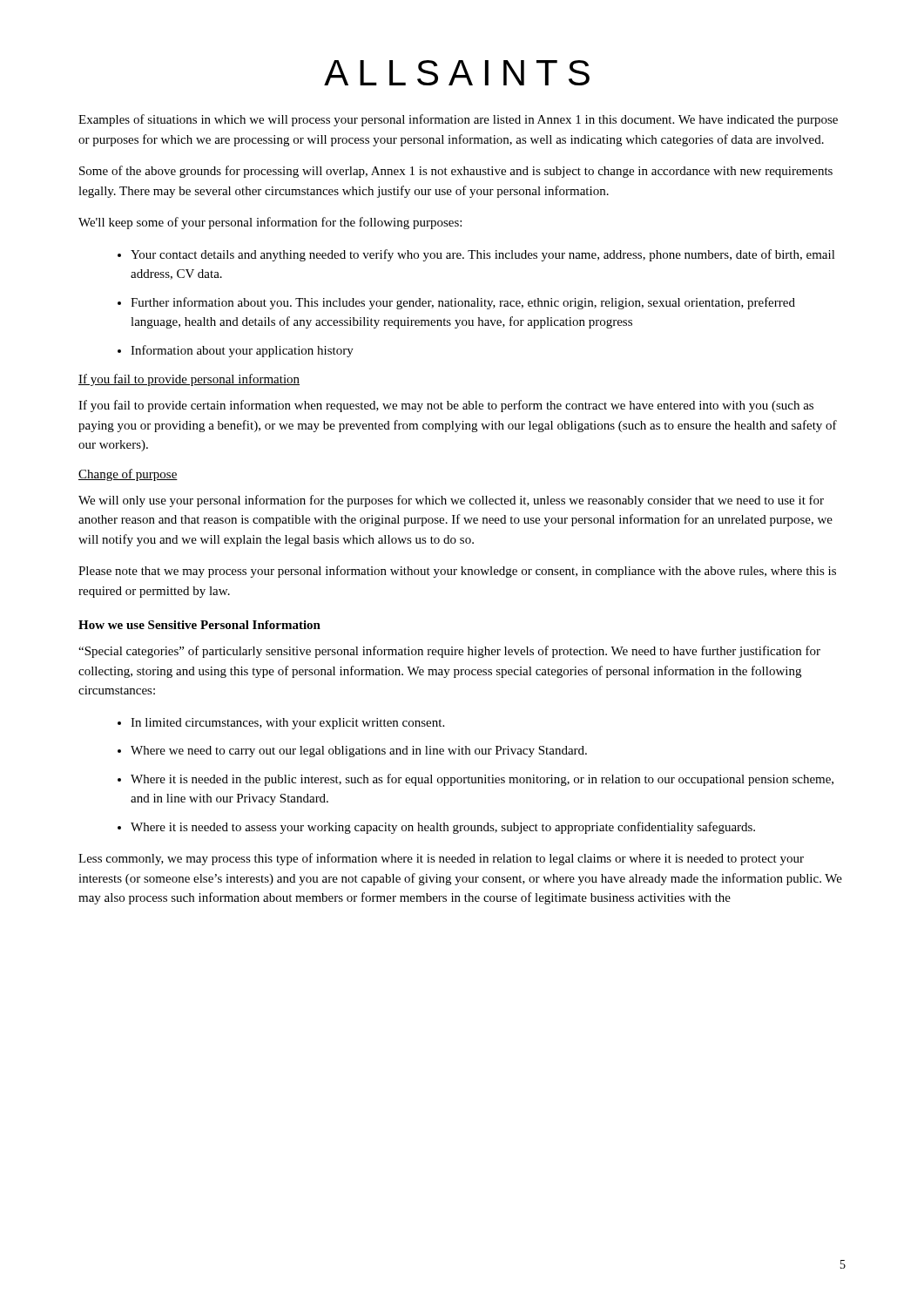
Task: Click on the block starting "Please note that we may process"
Action: click(457, 581)
